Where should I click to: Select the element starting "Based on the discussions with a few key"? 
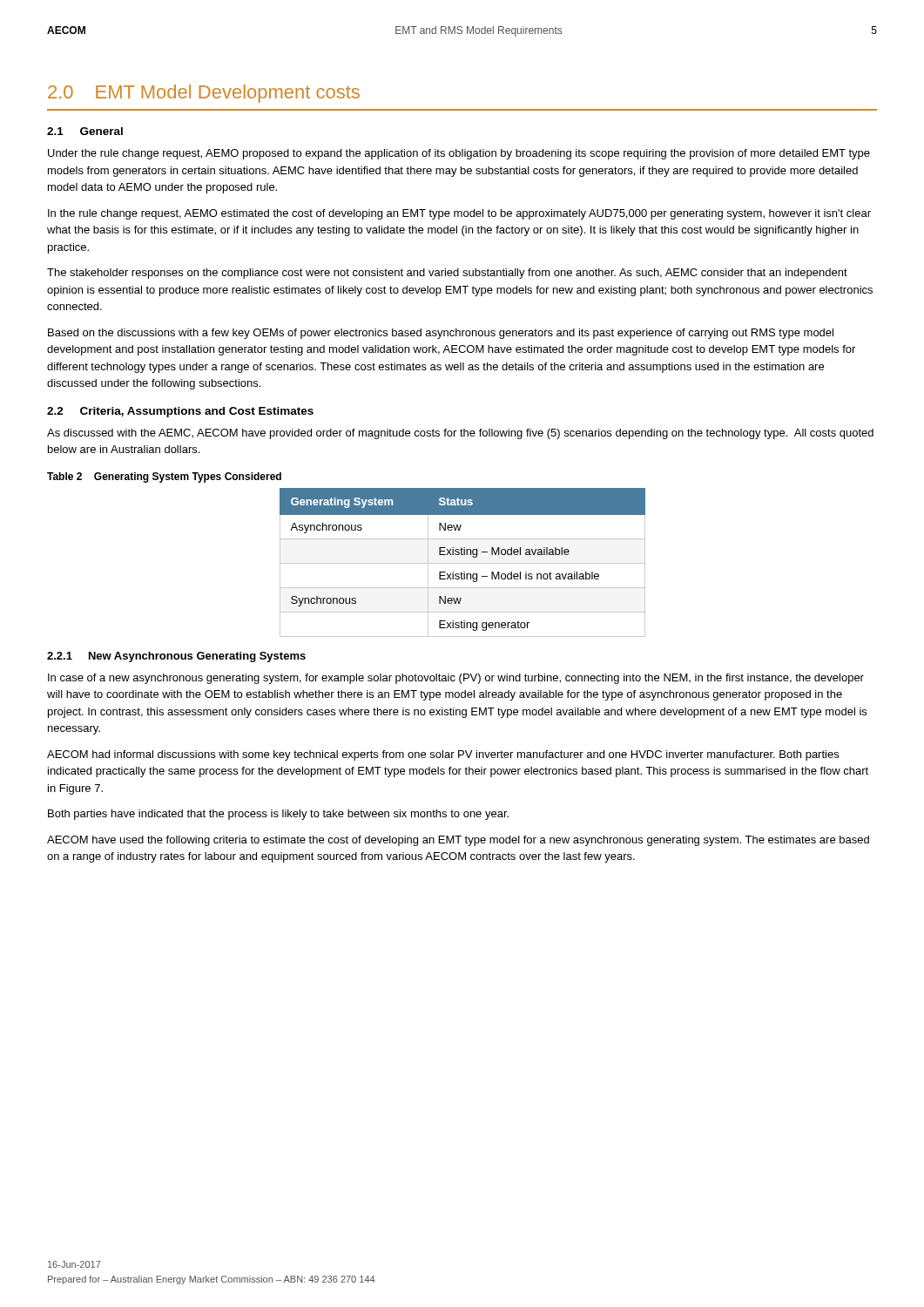click(451, 357)
